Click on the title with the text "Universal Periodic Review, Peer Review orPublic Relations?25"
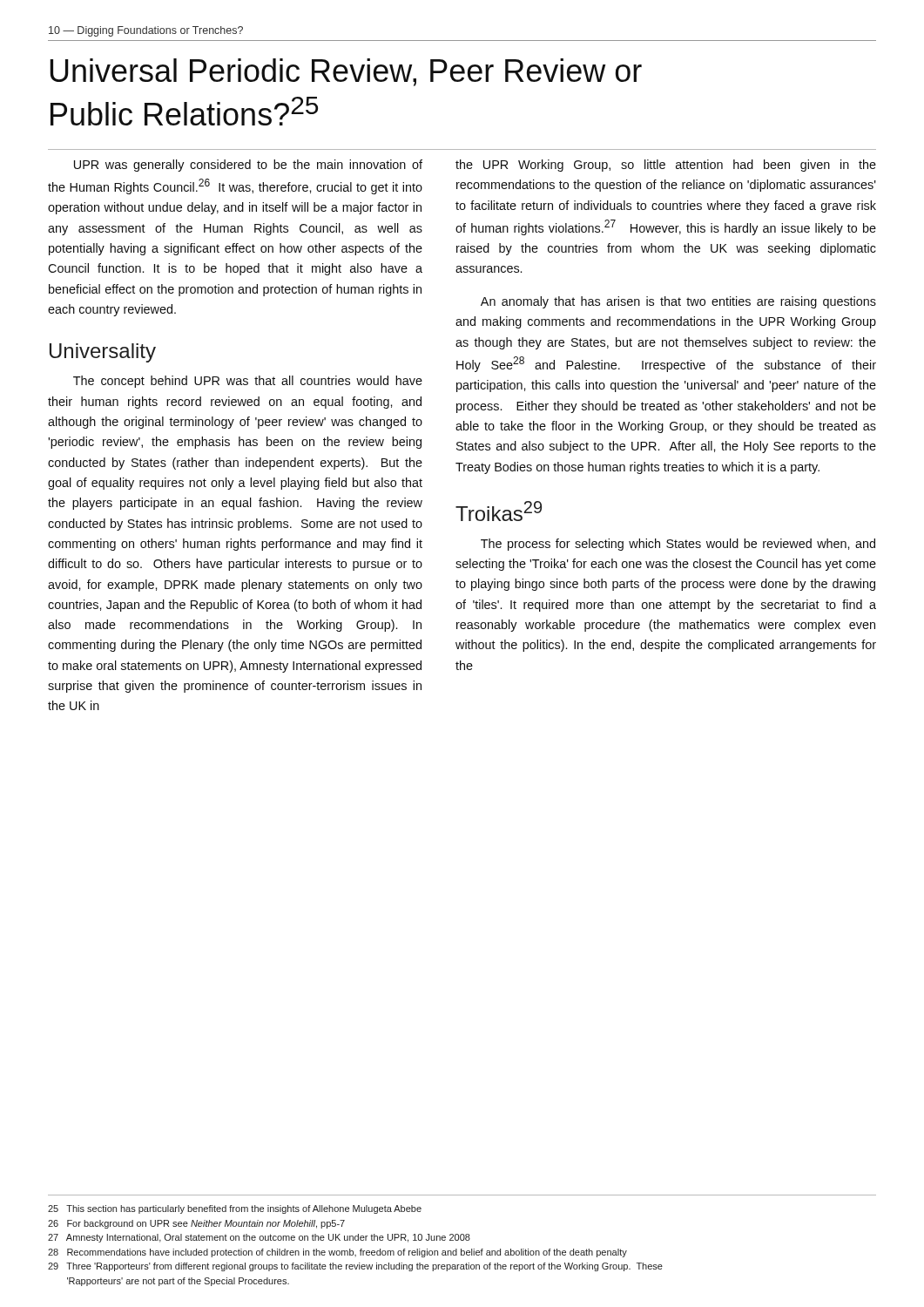Viewport: 924px width, 1307px height. pyautogui.click(x=462, y=93)
